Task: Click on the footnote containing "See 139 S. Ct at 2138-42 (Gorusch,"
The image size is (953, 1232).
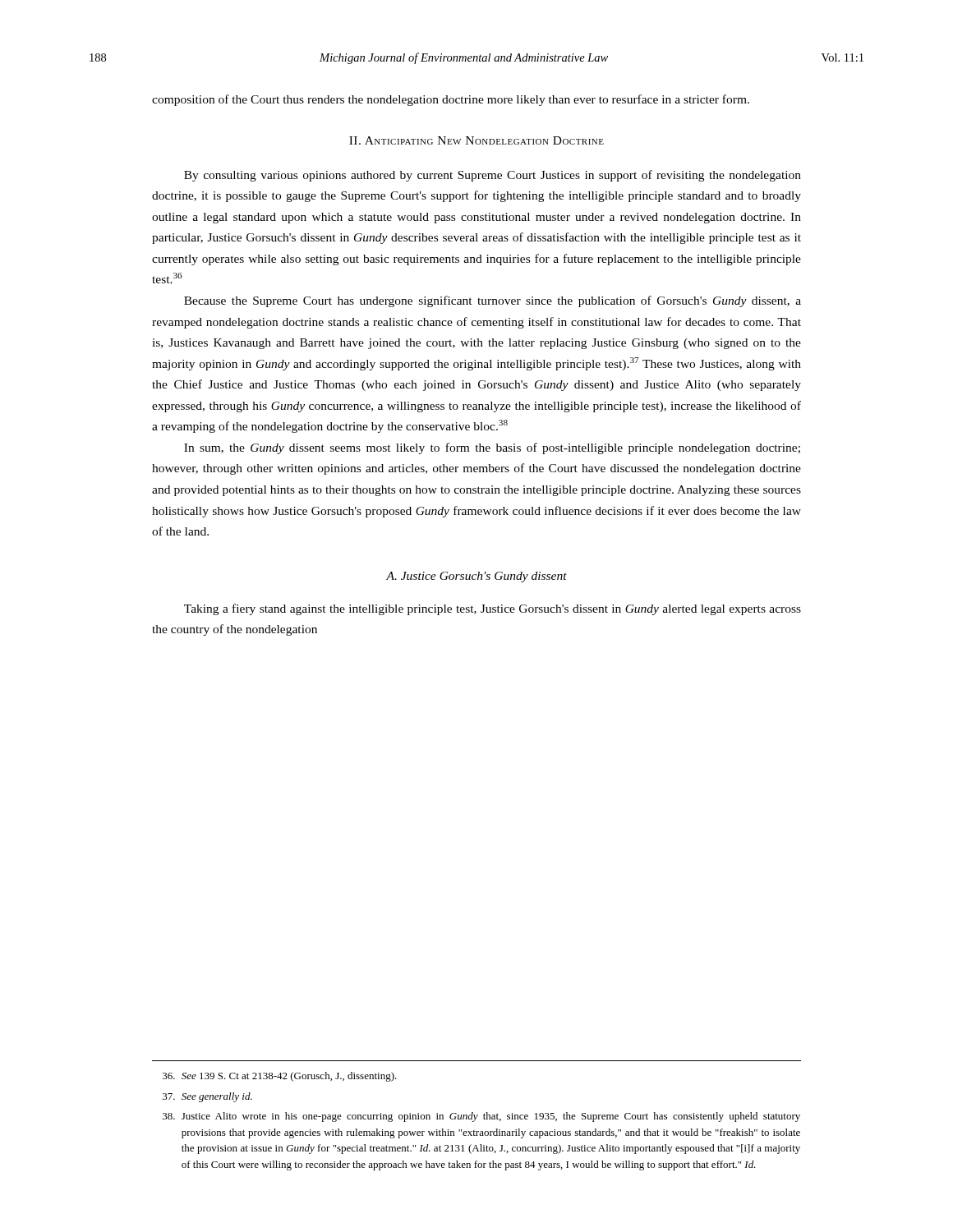Action: pyautogui.click(x=280, y=1077)
